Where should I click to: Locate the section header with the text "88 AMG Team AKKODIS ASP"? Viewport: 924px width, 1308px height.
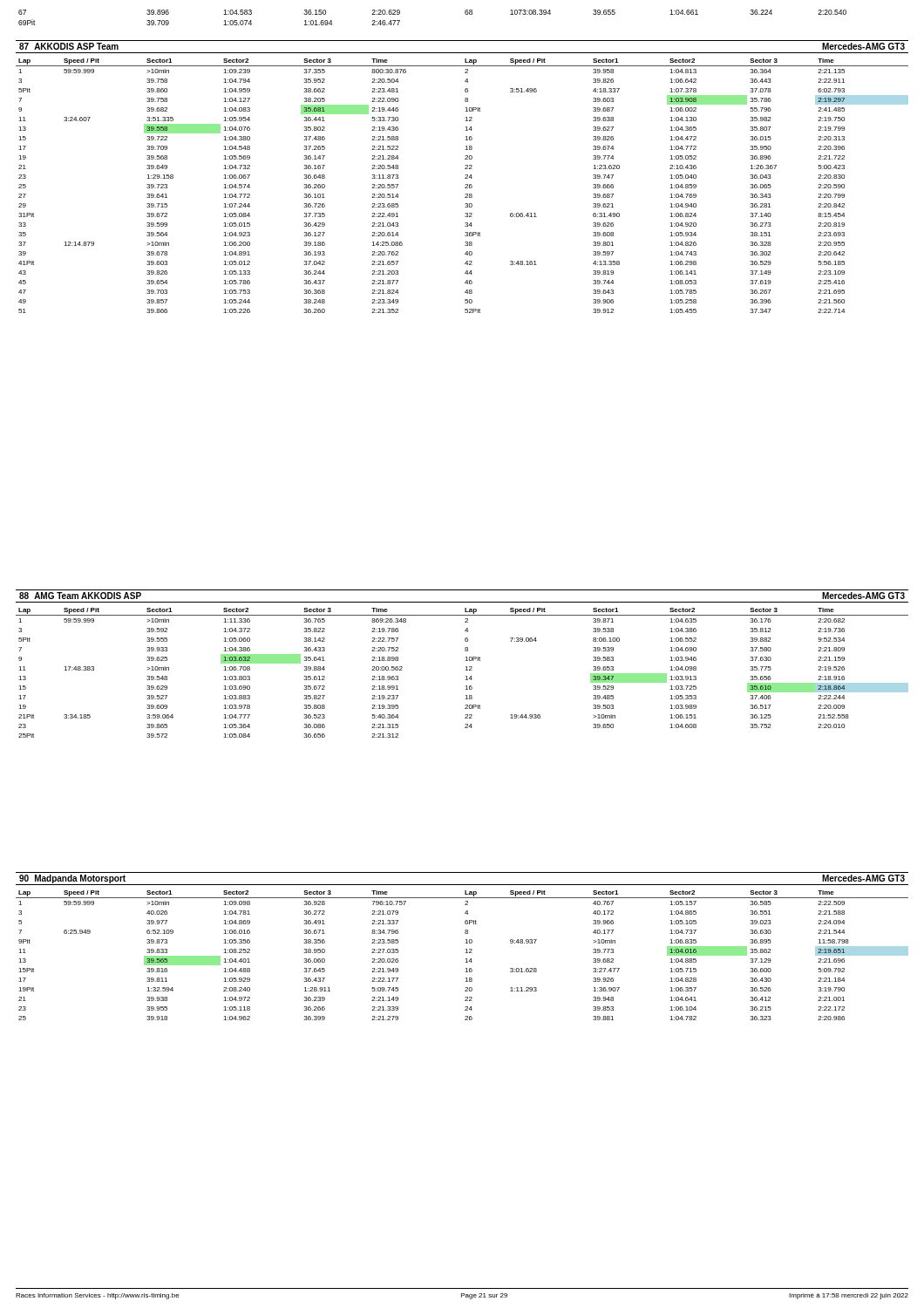click(x=462, y=596)
